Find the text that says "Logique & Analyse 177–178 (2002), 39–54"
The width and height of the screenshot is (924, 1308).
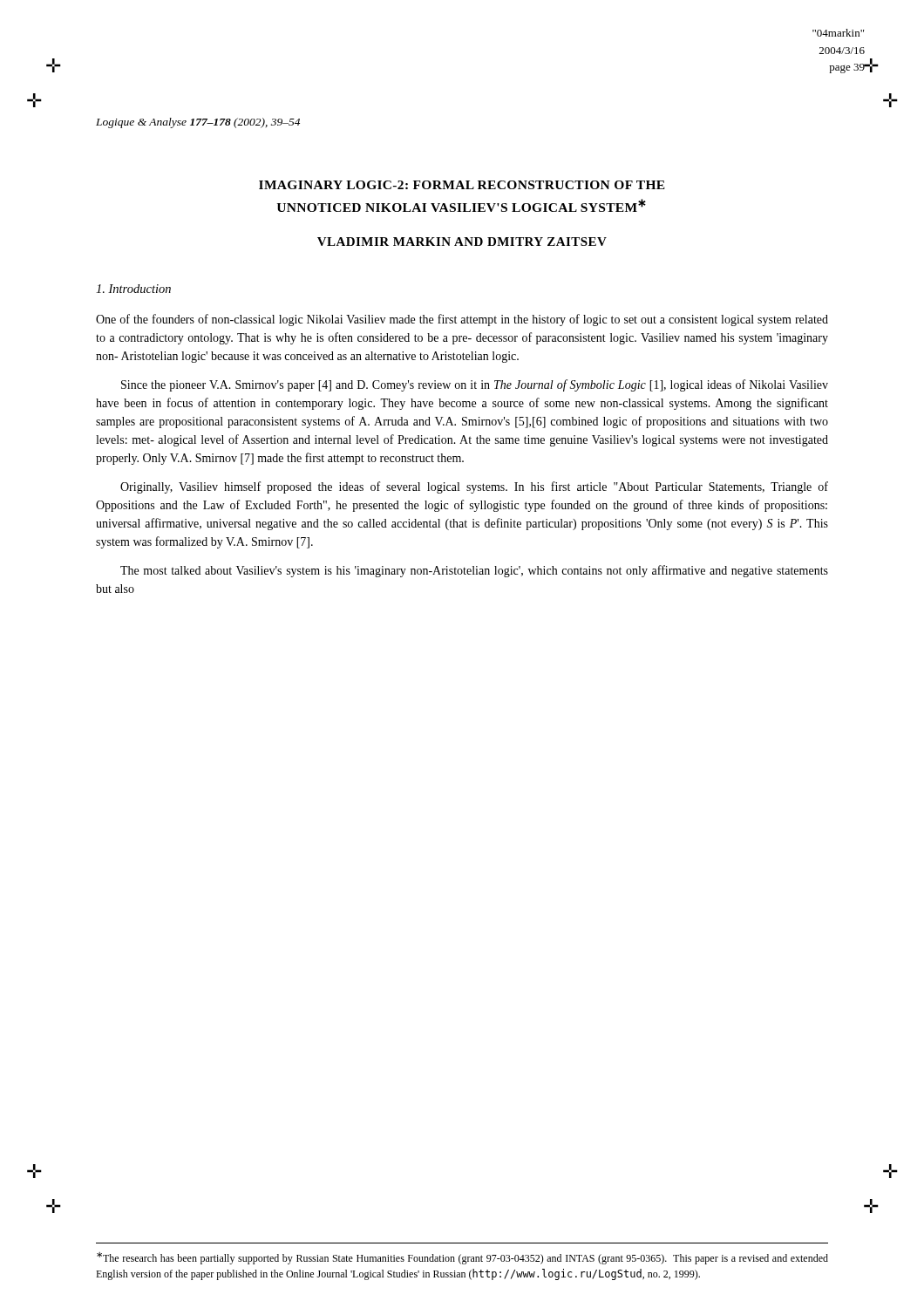(x=198, y=122)
